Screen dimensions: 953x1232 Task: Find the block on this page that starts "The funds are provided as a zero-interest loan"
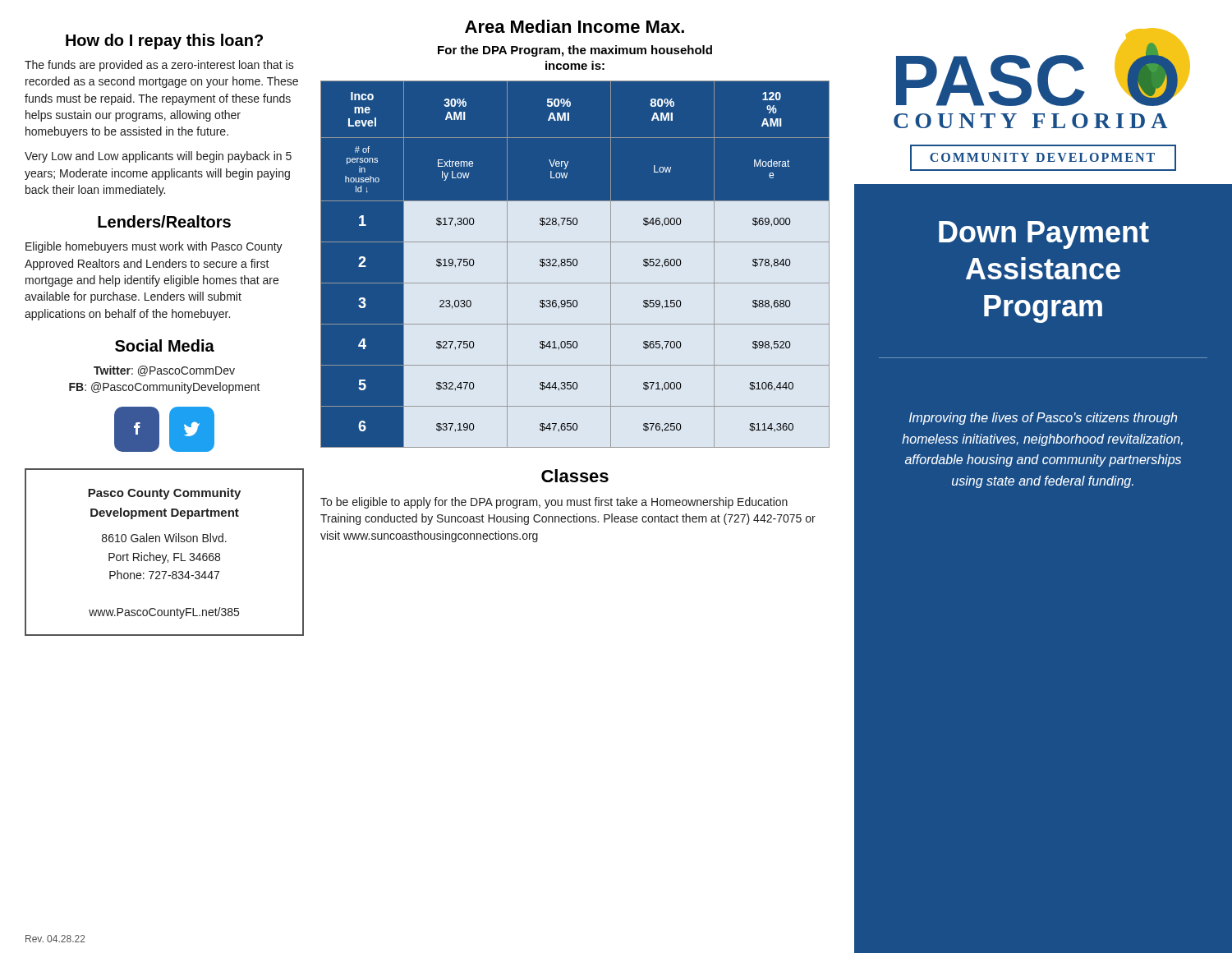(162, 98)
